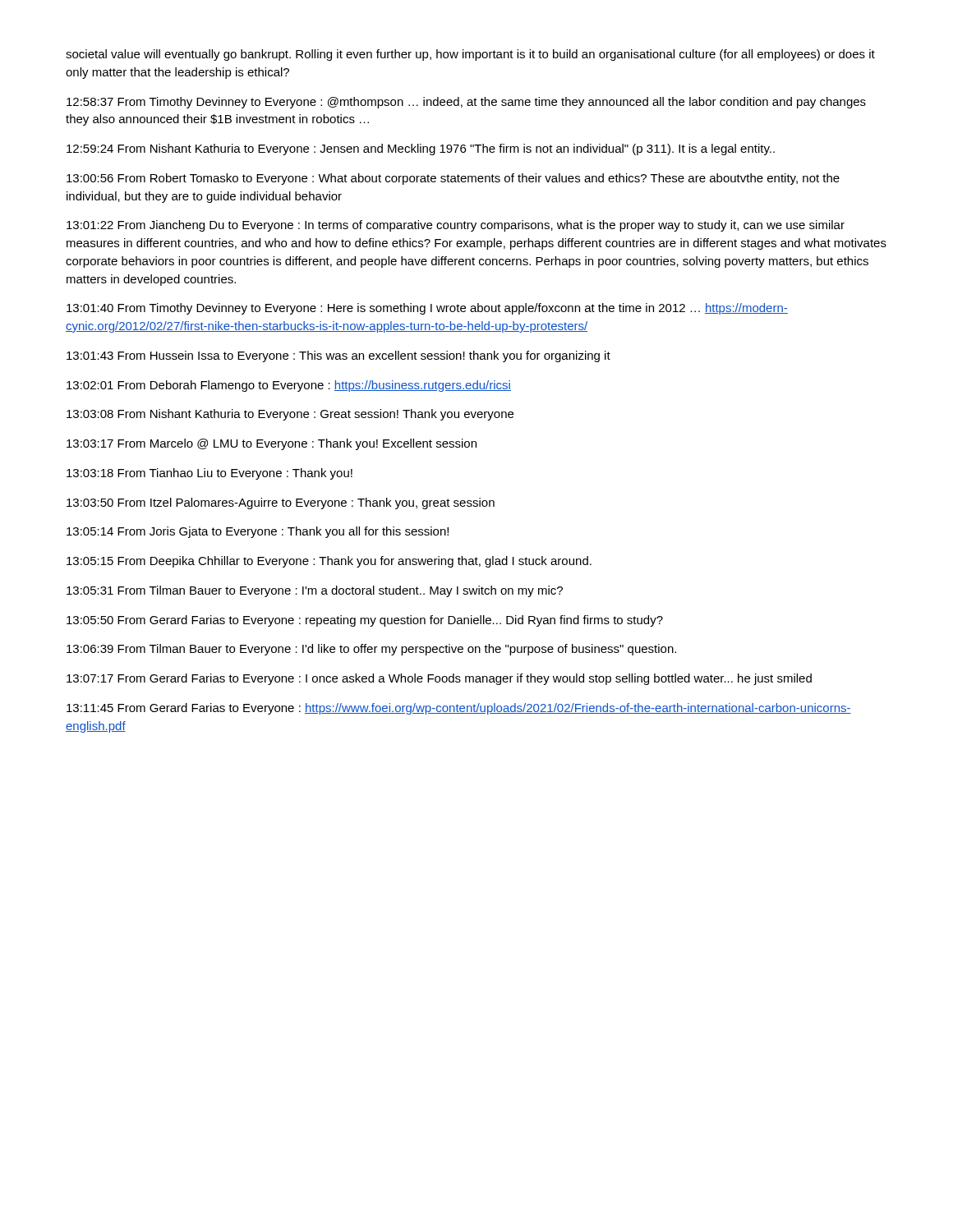This screenshot has height=1232, width=953.
Task: Find the passage starting "13:03:18 From Tianhao Liu to Everyone"
Action: pyautogui.click(x=209, y=472)
